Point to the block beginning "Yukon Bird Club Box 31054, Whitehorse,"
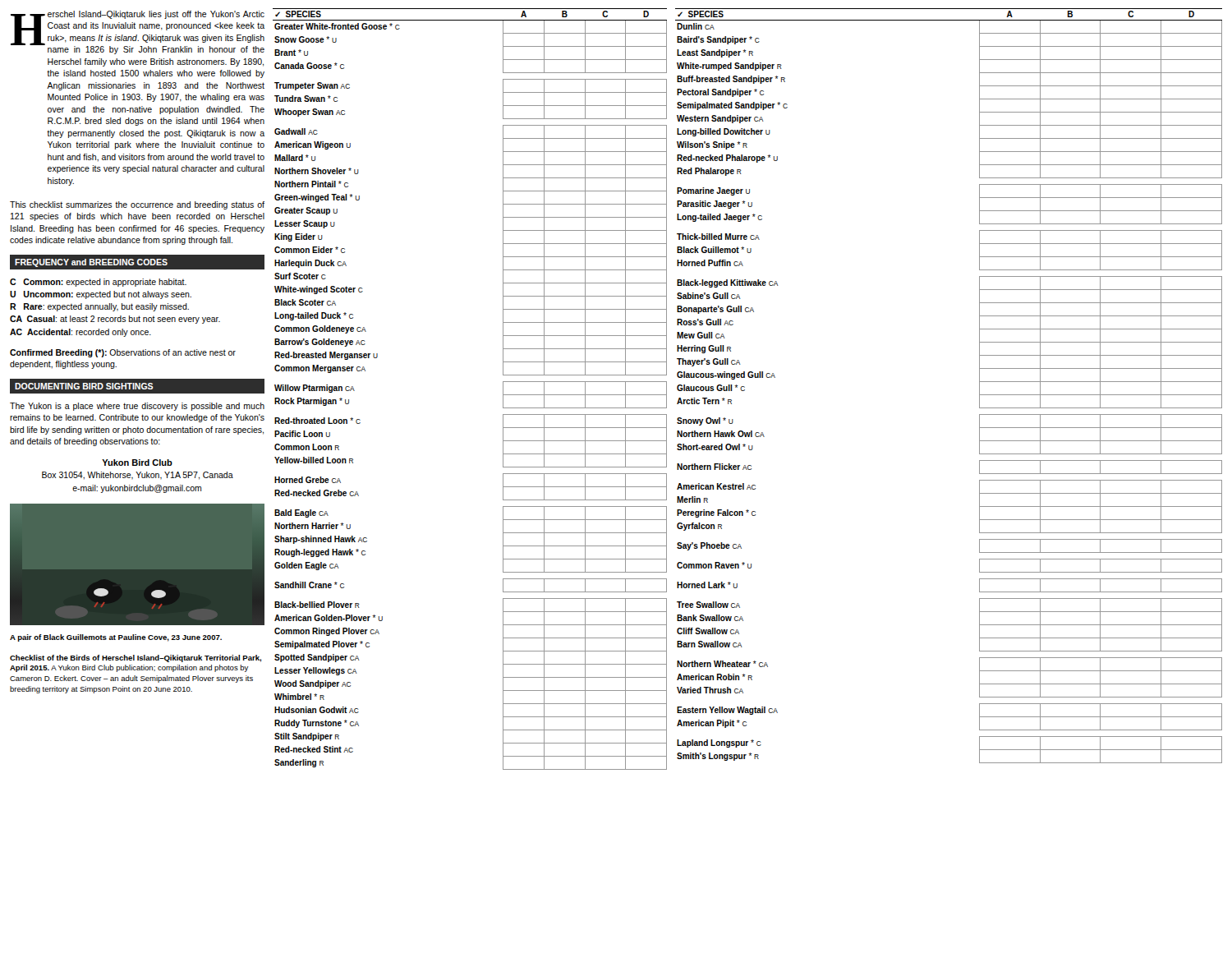Image resolution: width=1232 pixels, height=953 pixels. coord(137,475)
